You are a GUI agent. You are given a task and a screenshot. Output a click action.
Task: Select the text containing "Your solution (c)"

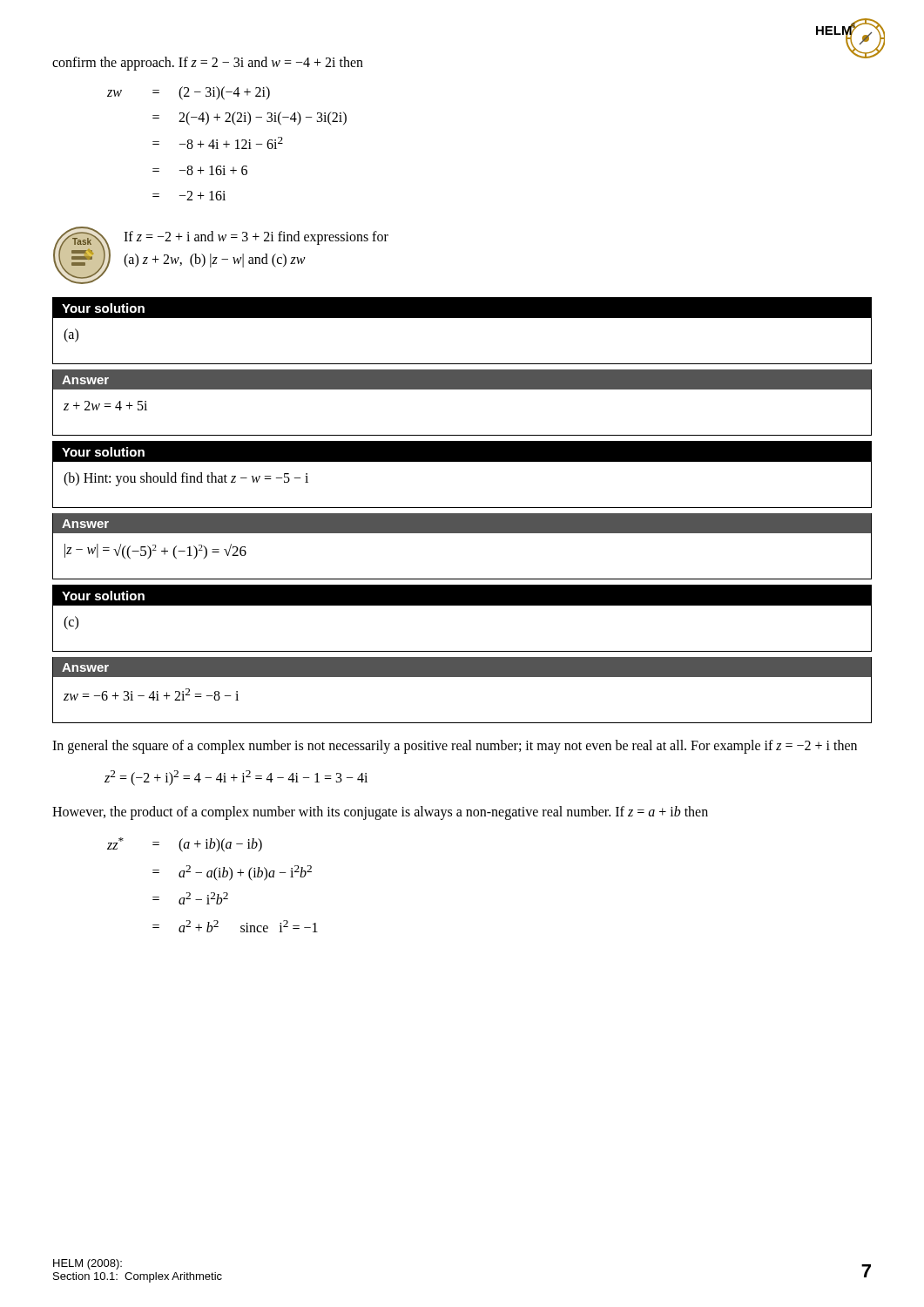click(x=462, y=596)
